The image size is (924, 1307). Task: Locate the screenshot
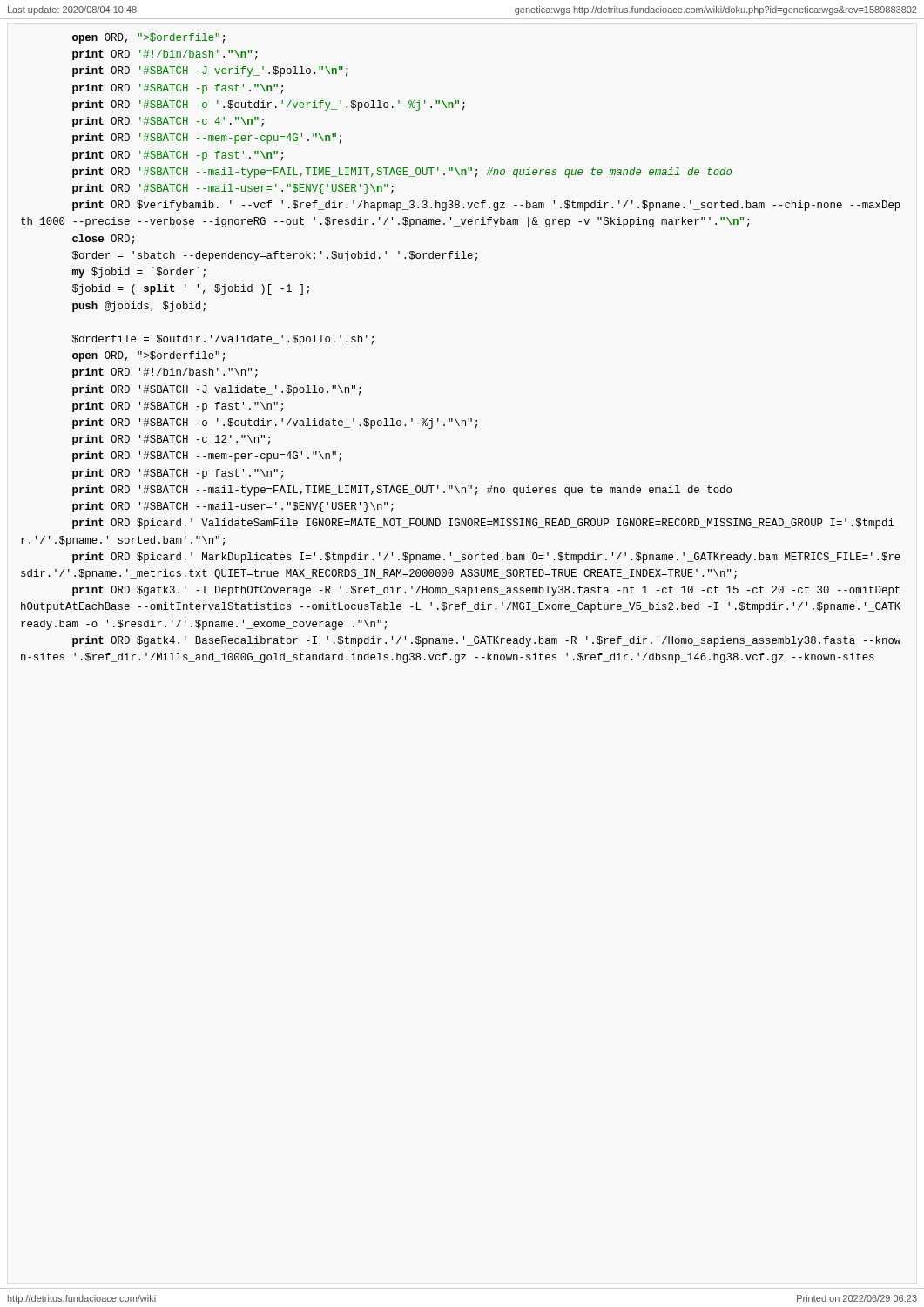462,654
